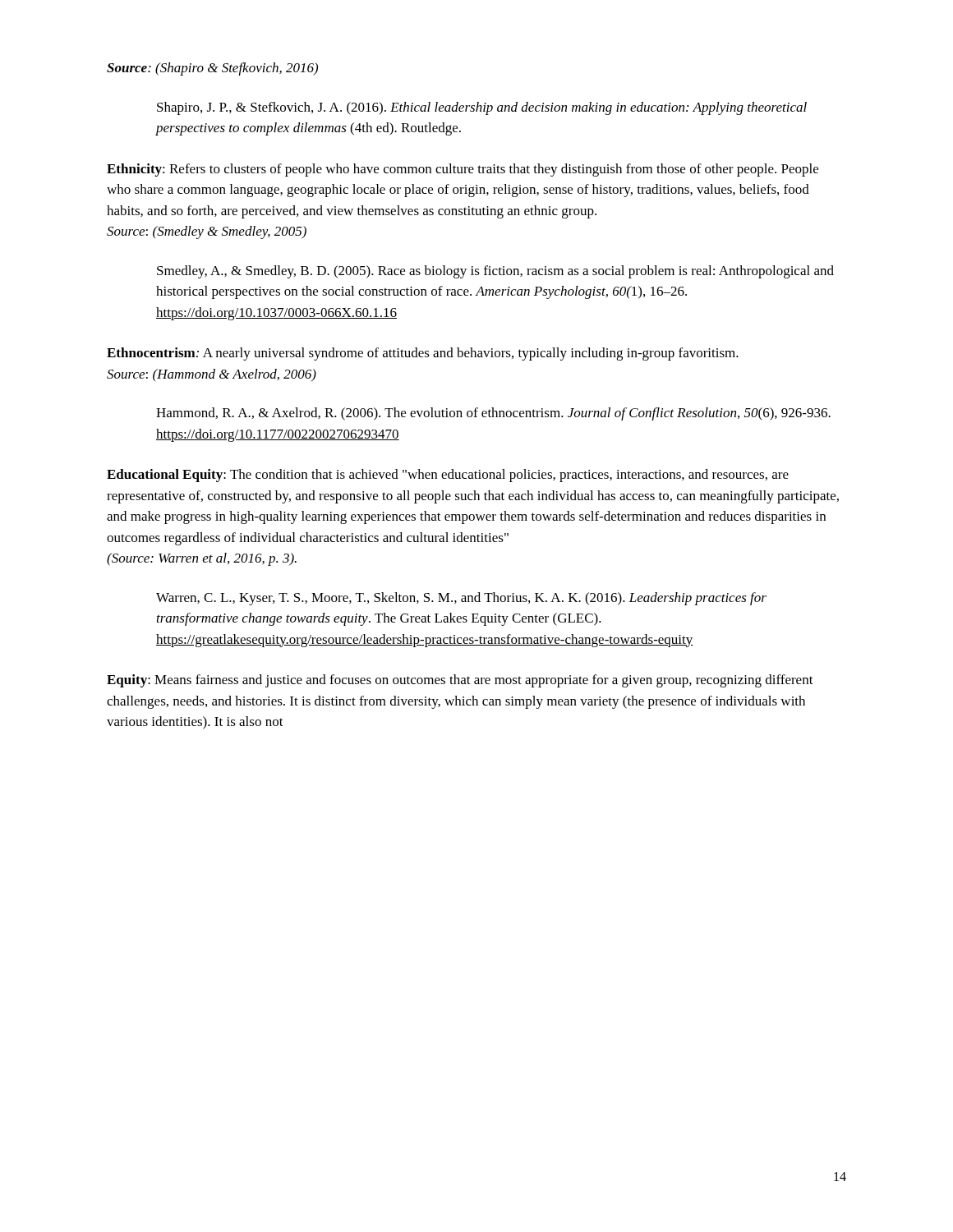This screenshot has width=953, height=1232.
Task: Locate the text block with the text "Hammond, R. A., & Axelrod, R."
Action: pos(494,423)
